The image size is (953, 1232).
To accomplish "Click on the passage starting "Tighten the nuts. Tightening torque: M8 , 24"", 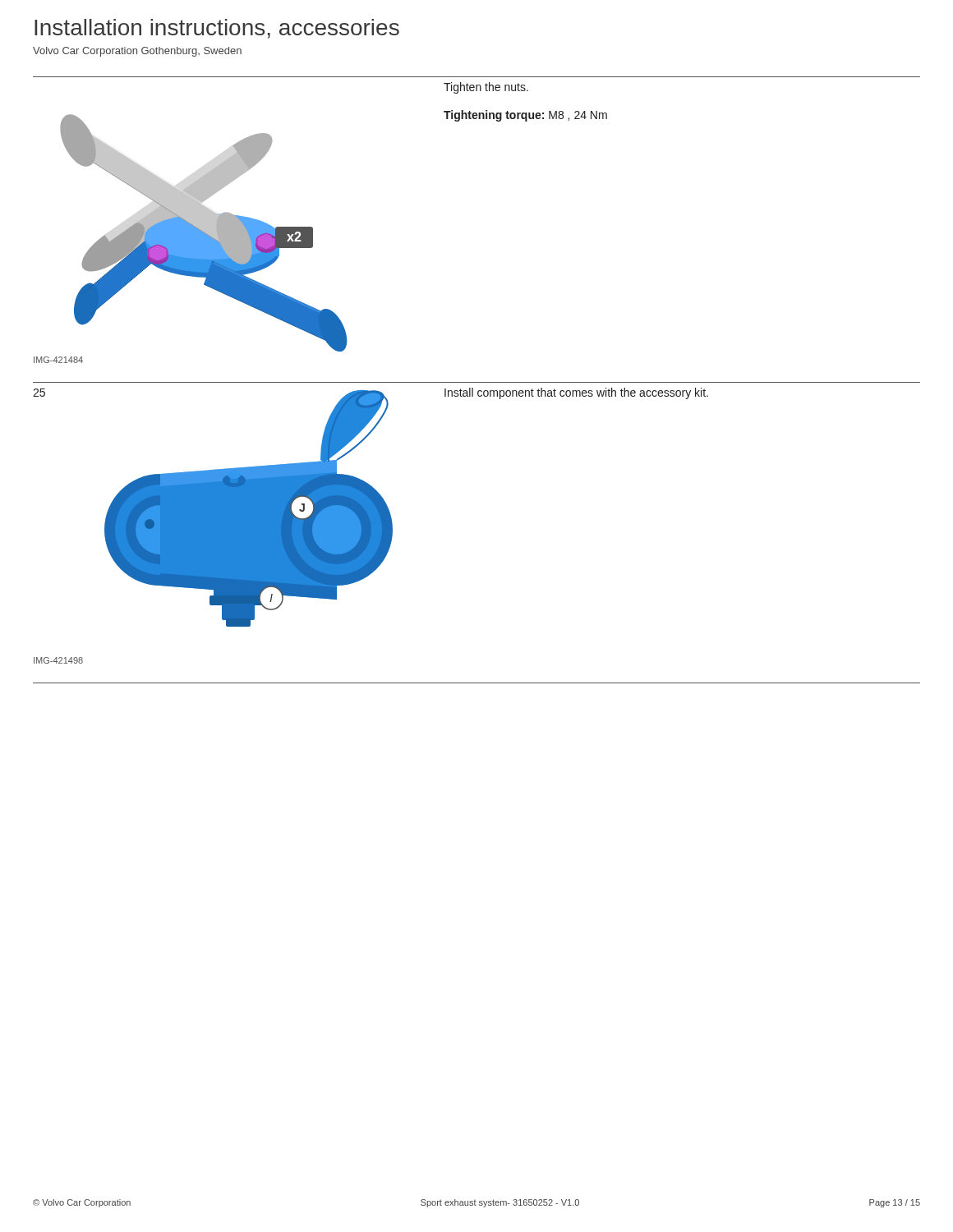I will click(486, 88).
